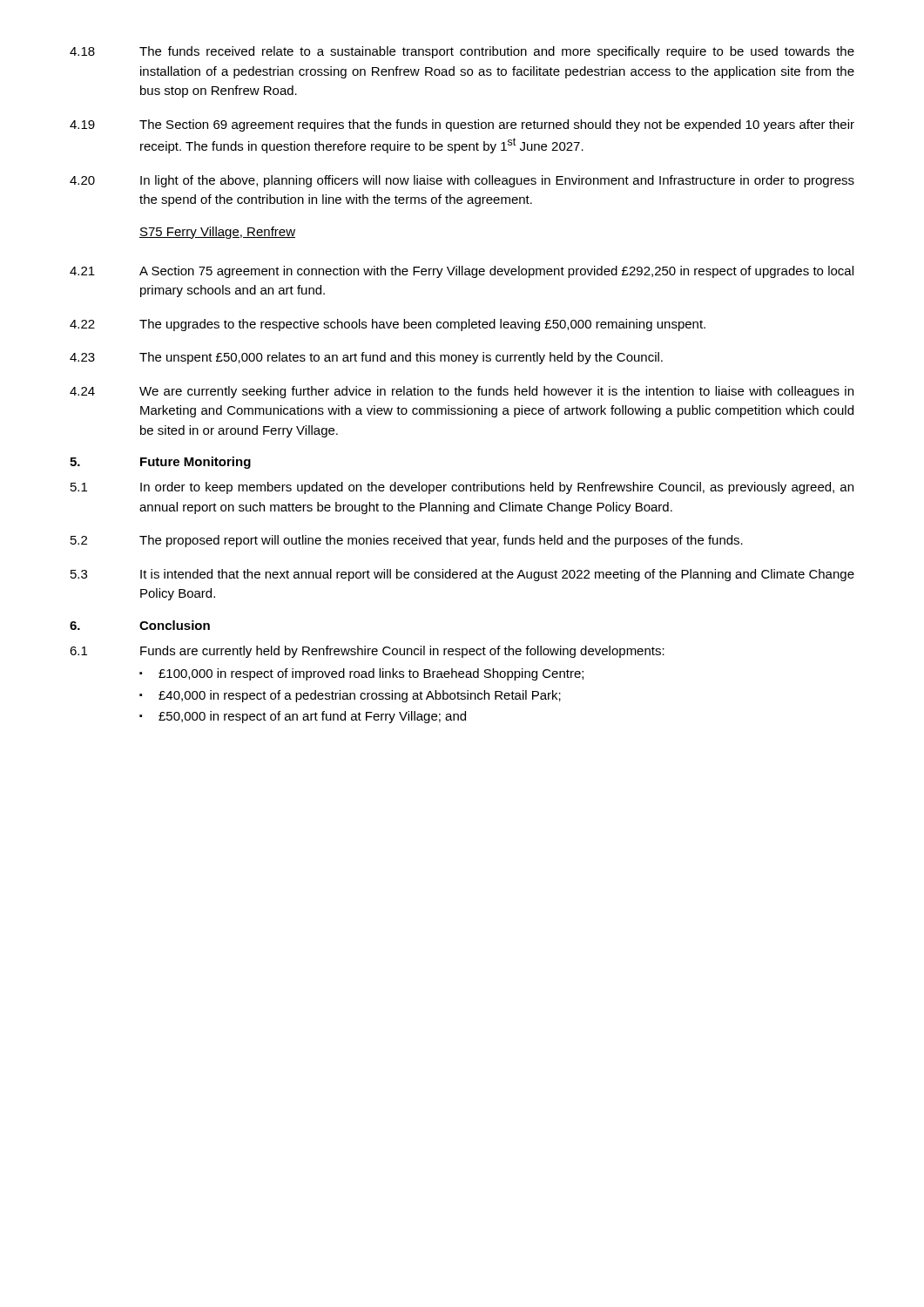
Task: Find the list item containing "5.1 In order to keep members updated on"
Action: [462, 497]
